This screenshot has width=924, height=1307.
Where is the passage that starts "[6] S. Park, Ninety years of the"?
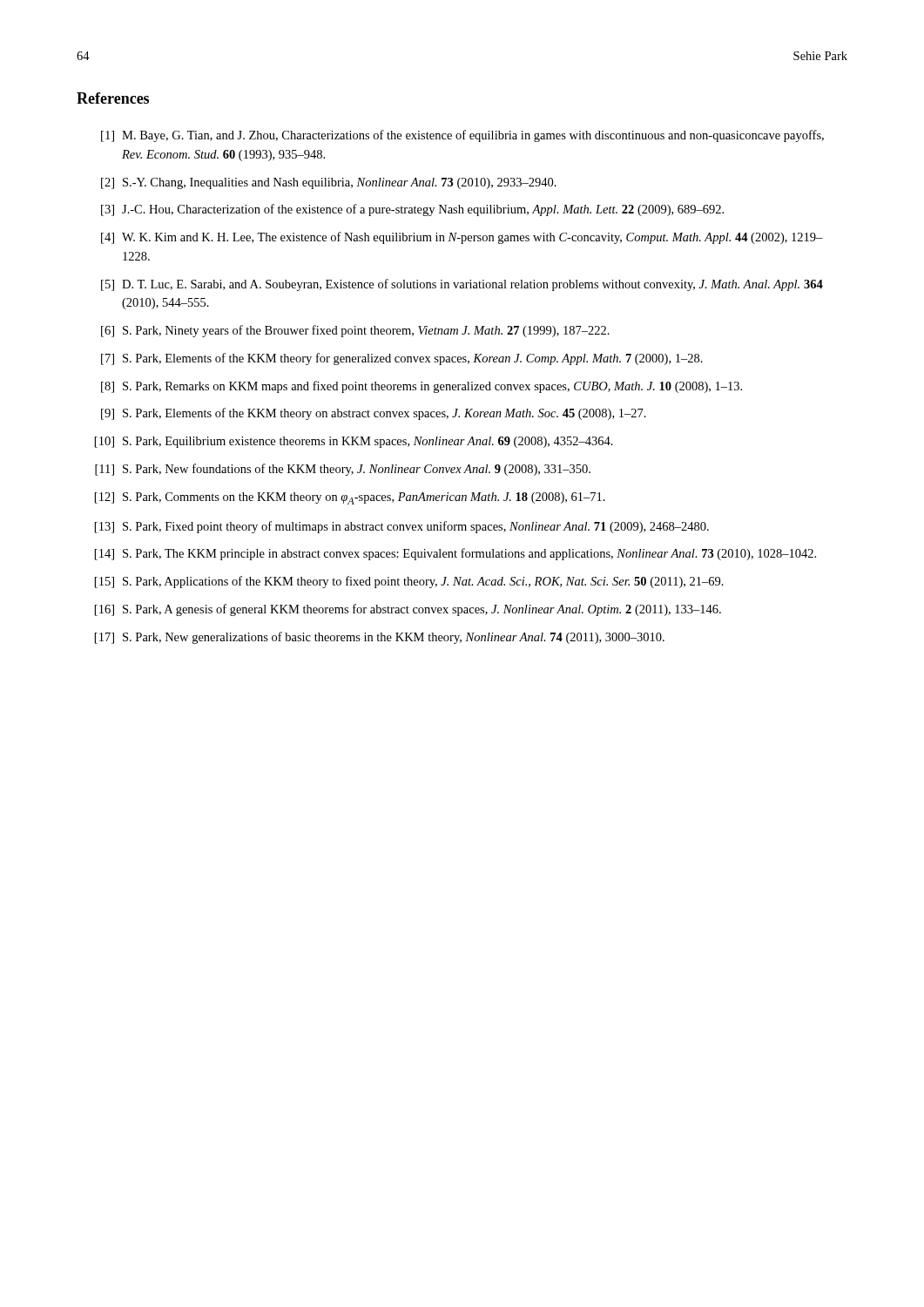pos(462,331)
